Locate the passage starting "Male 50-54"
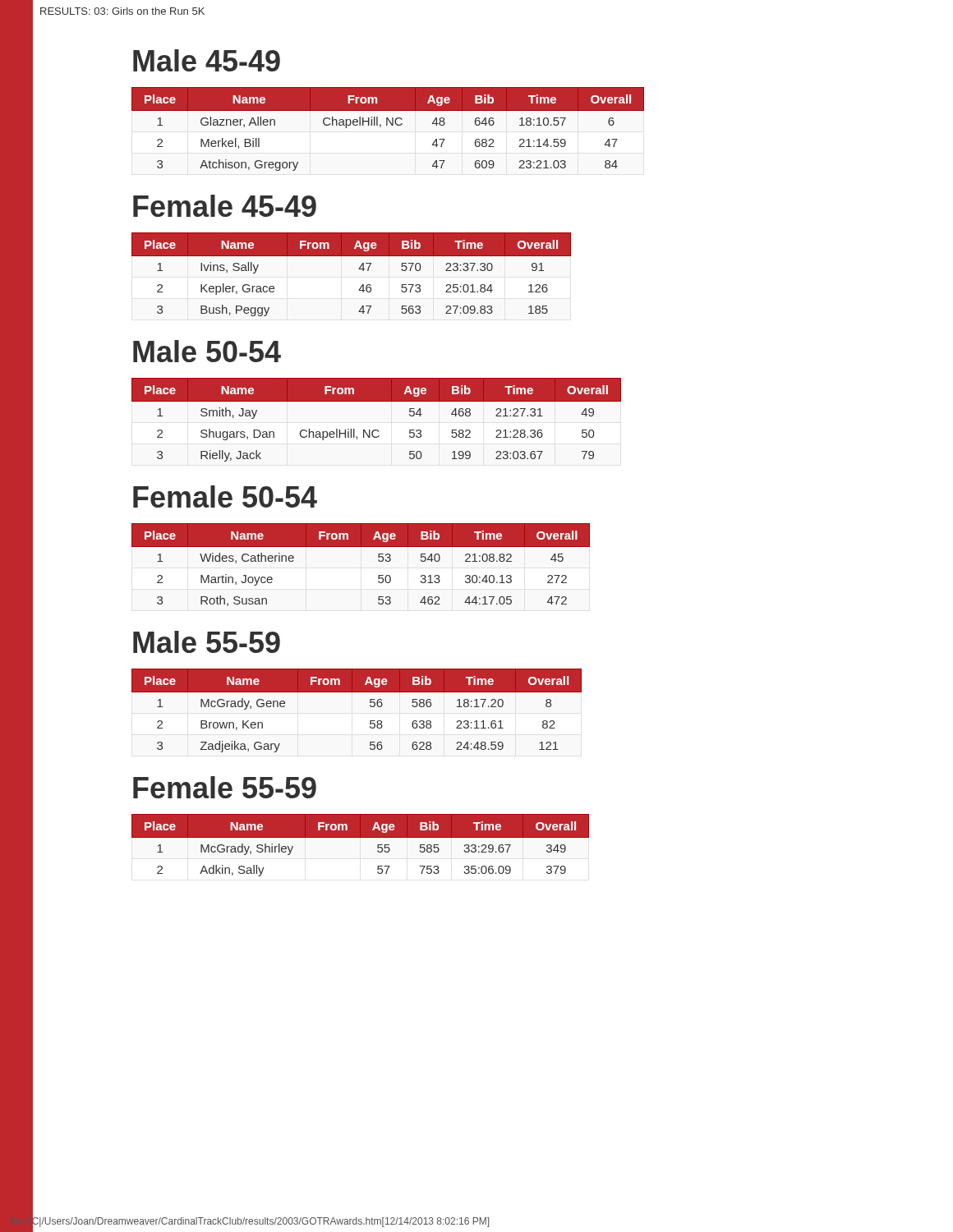 pos(206,352)
